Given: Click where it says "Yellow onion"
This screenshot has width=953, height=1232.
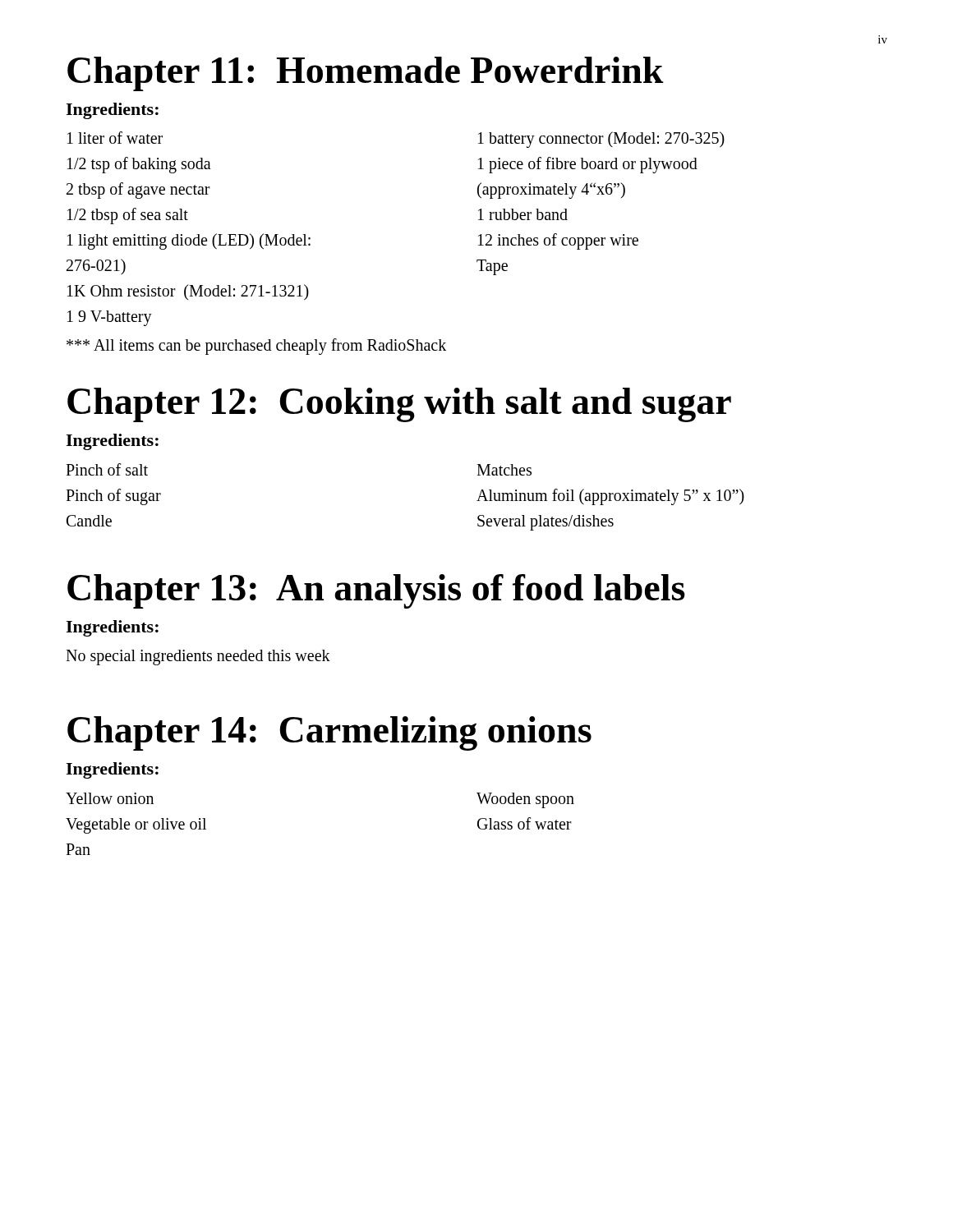Looking at the screenshot, I should [x=110, y=798].
